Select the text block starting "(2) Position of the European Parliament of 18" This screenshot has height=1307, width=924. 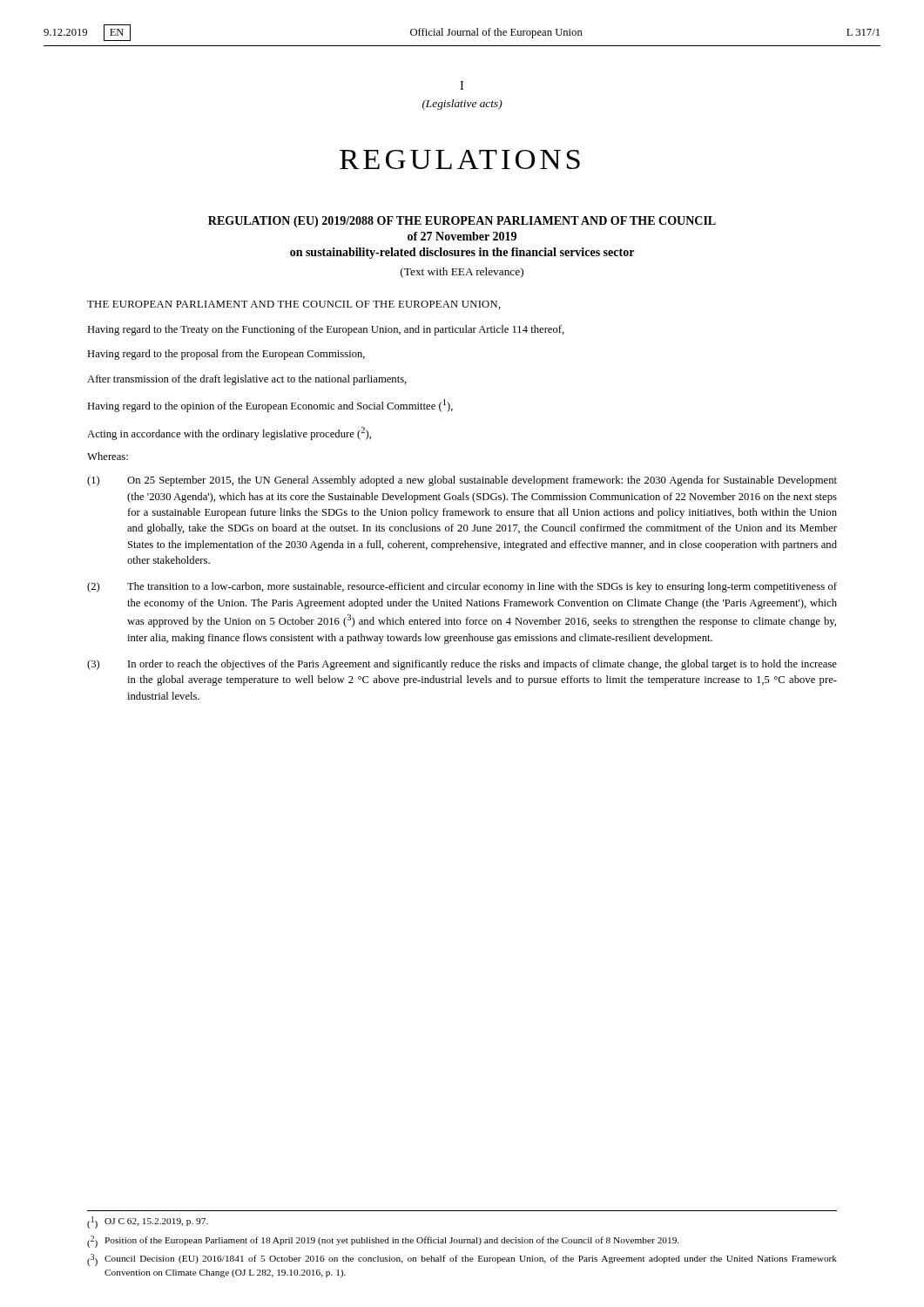coord(462,1242)
